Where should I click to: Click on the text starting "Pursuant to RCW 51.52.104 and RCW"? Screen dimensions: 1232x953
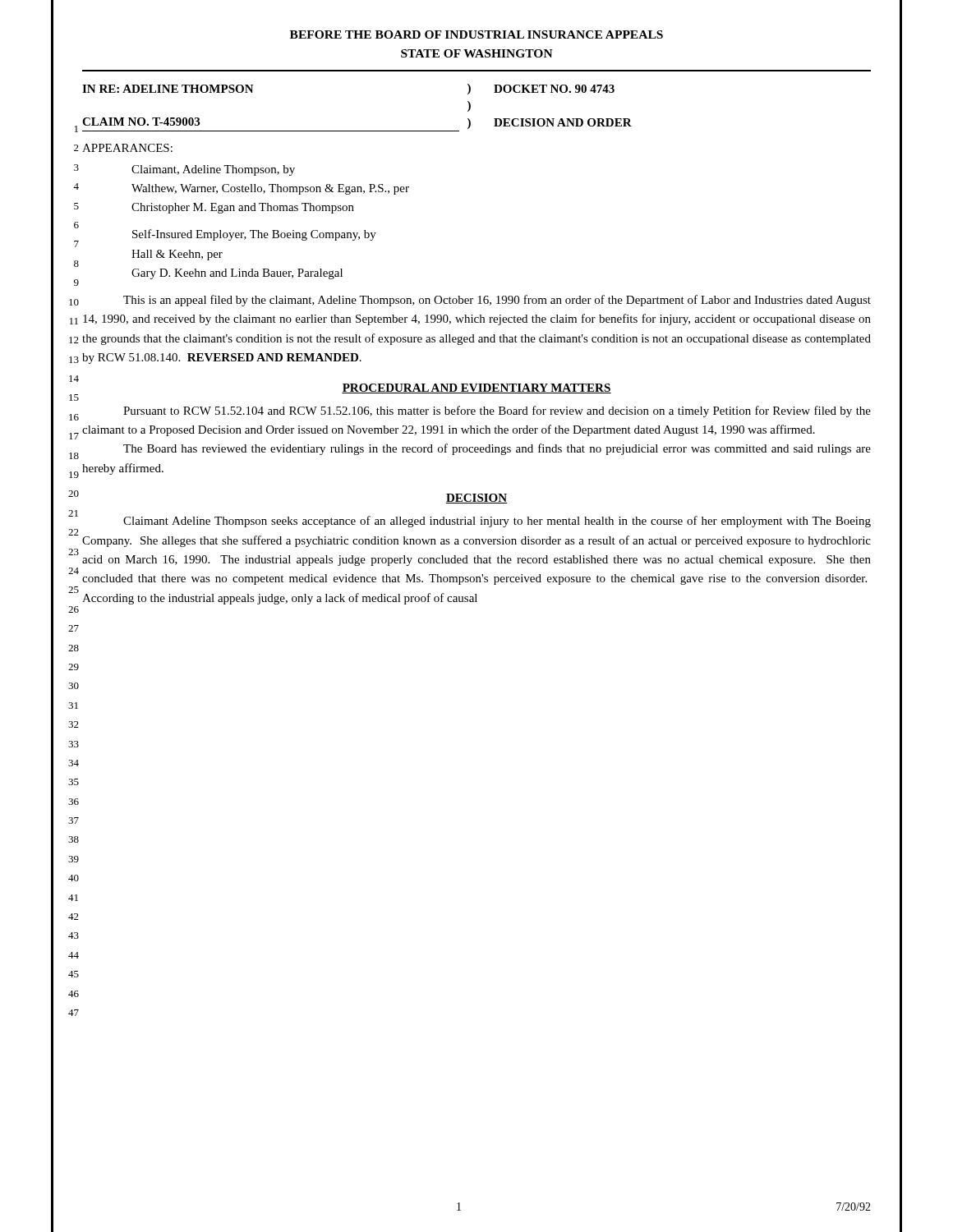pos(476,420)
